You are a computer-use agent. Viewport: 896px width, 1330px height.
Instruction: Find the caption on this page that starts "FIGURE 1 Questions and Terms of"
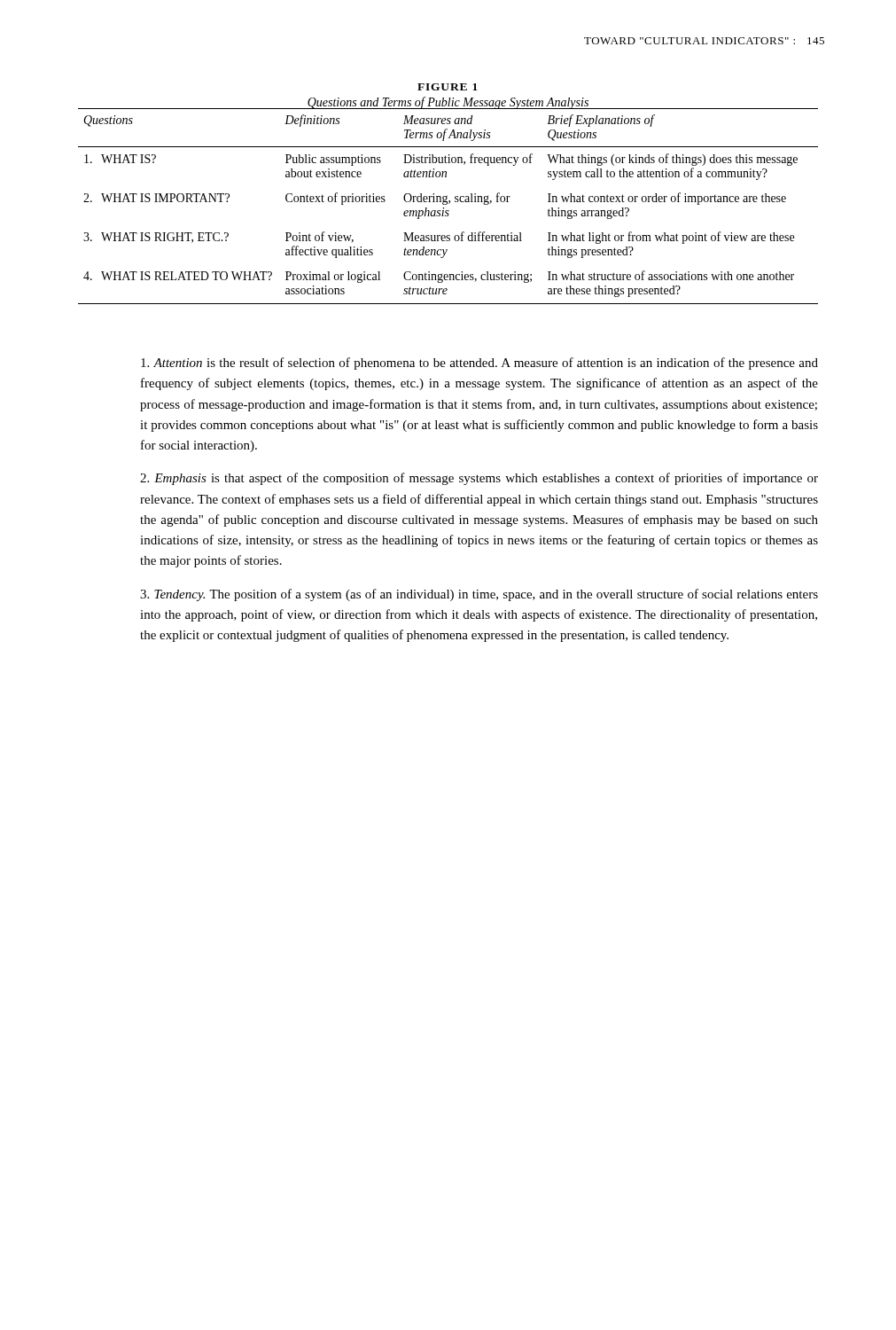tap(448, 95)
